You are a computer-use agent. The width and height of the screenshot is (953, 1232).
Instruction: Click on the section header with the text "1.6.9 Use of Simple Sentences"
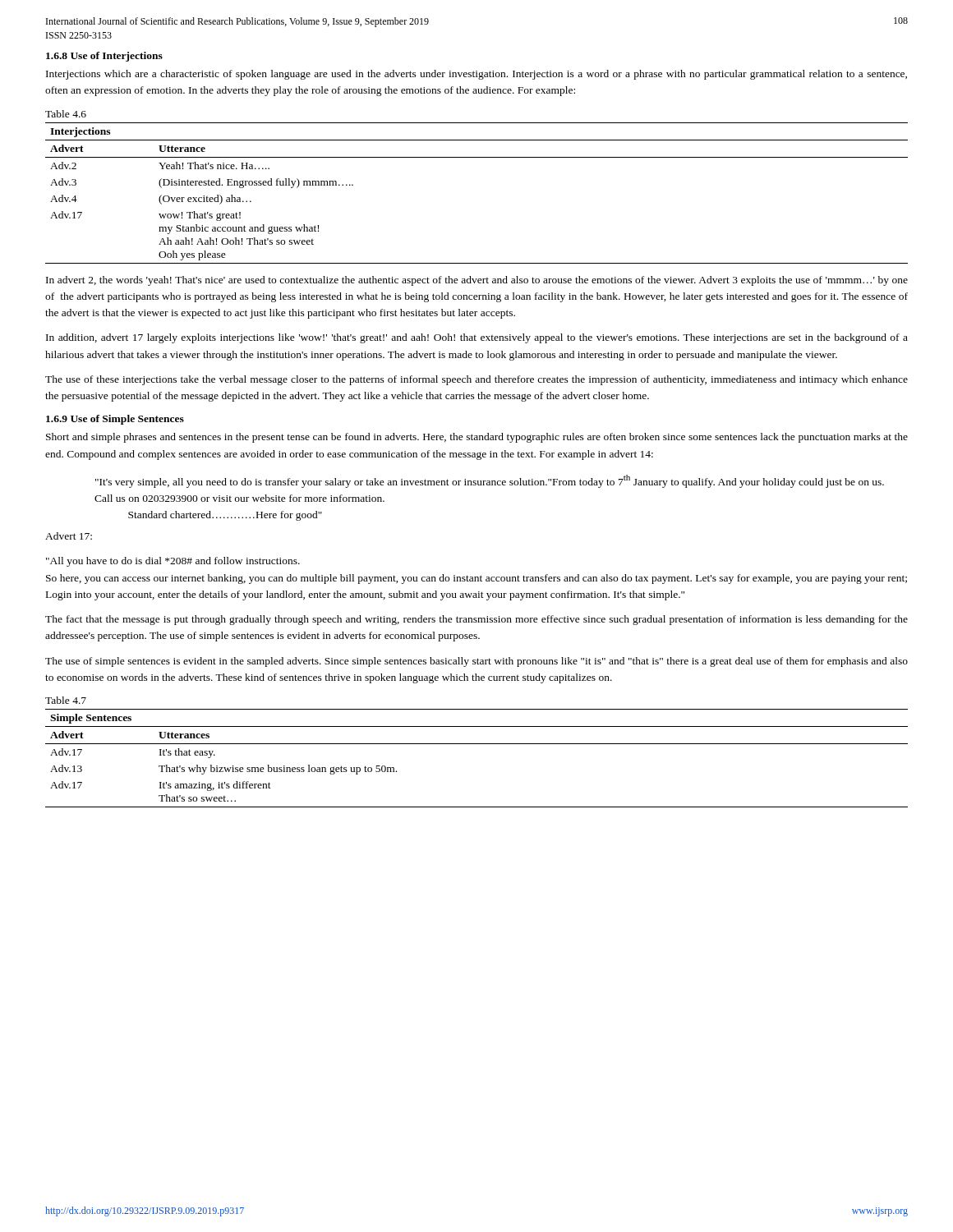[115, 419]
